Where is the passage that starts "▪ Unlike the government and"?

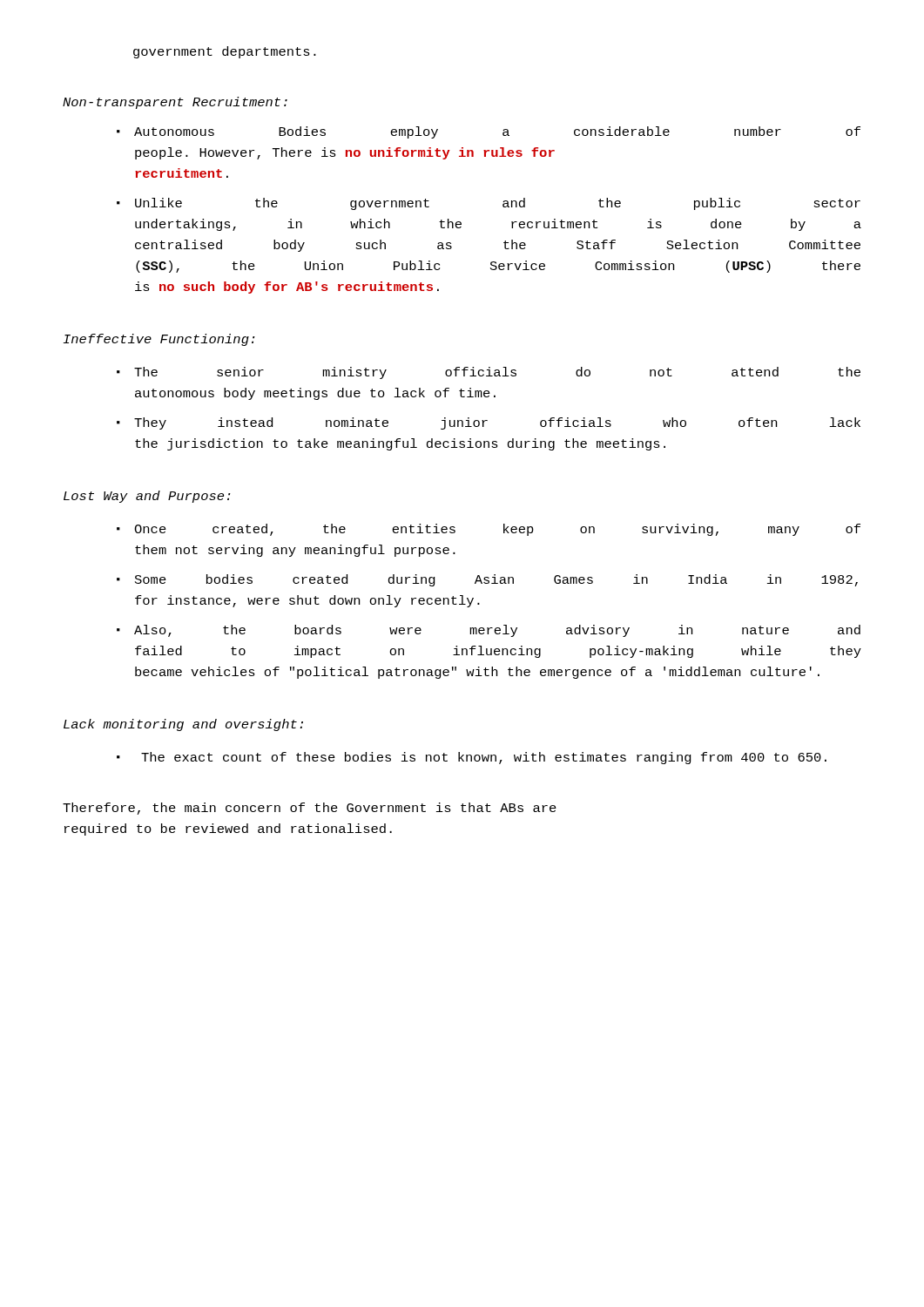pos(154,203)
